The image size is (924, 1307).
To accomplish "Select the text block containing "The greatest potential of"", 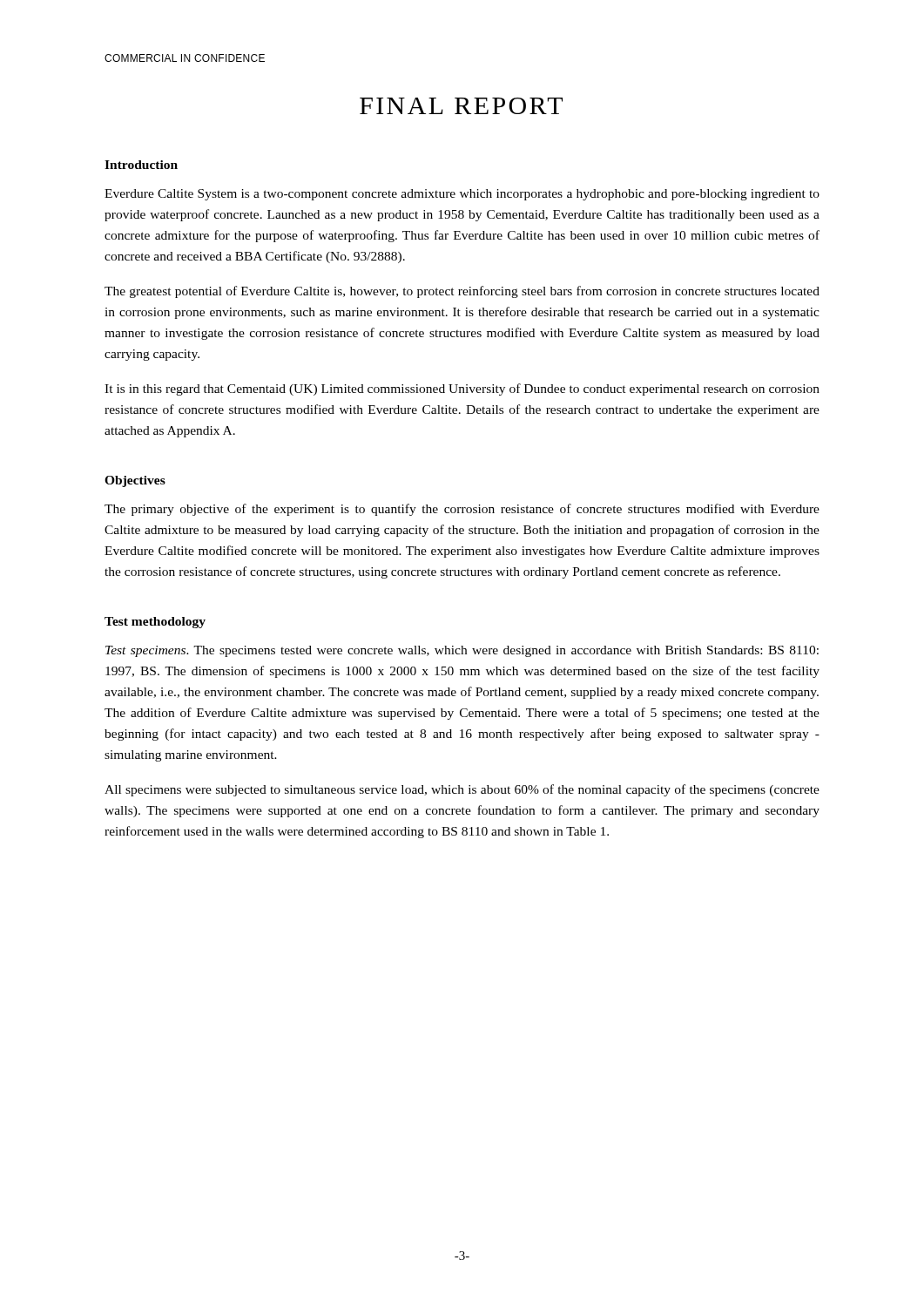I will tap(462, 322).
